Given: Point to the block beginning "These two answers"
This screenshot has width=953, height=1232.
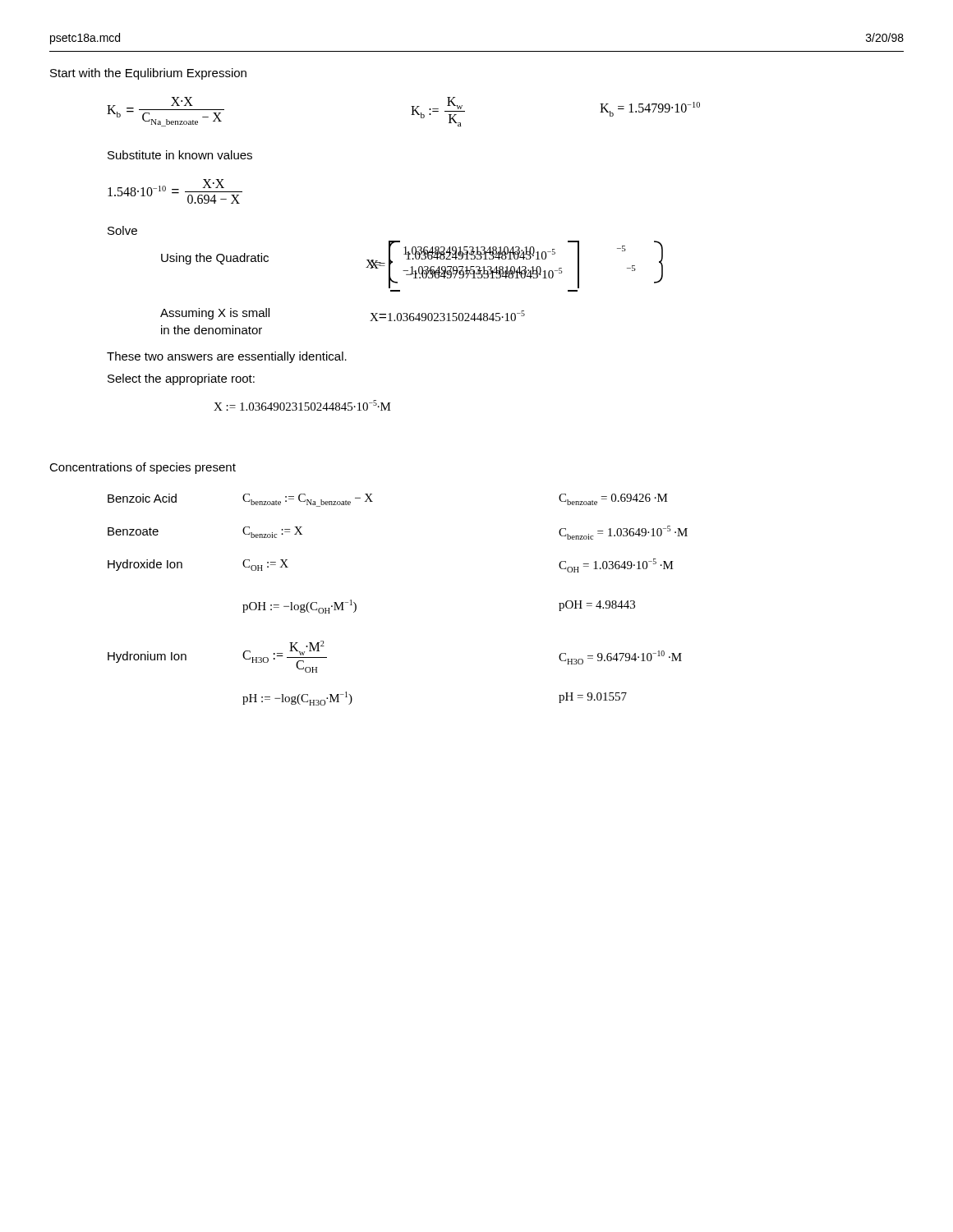Looking at the screenshot, I should [227, 356].
